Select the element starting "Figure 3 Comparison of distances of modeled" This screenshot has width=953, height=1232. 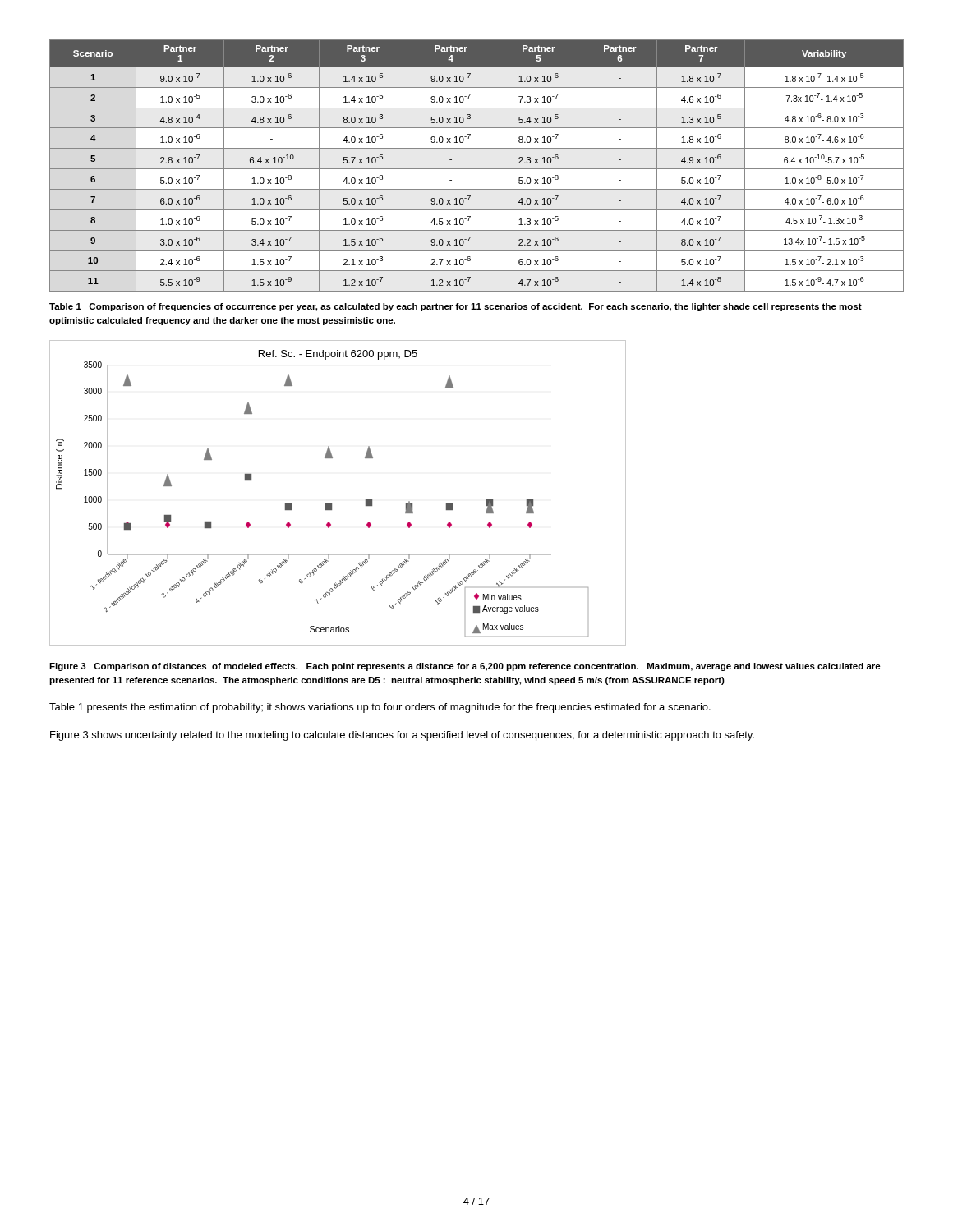click(465, 673)
